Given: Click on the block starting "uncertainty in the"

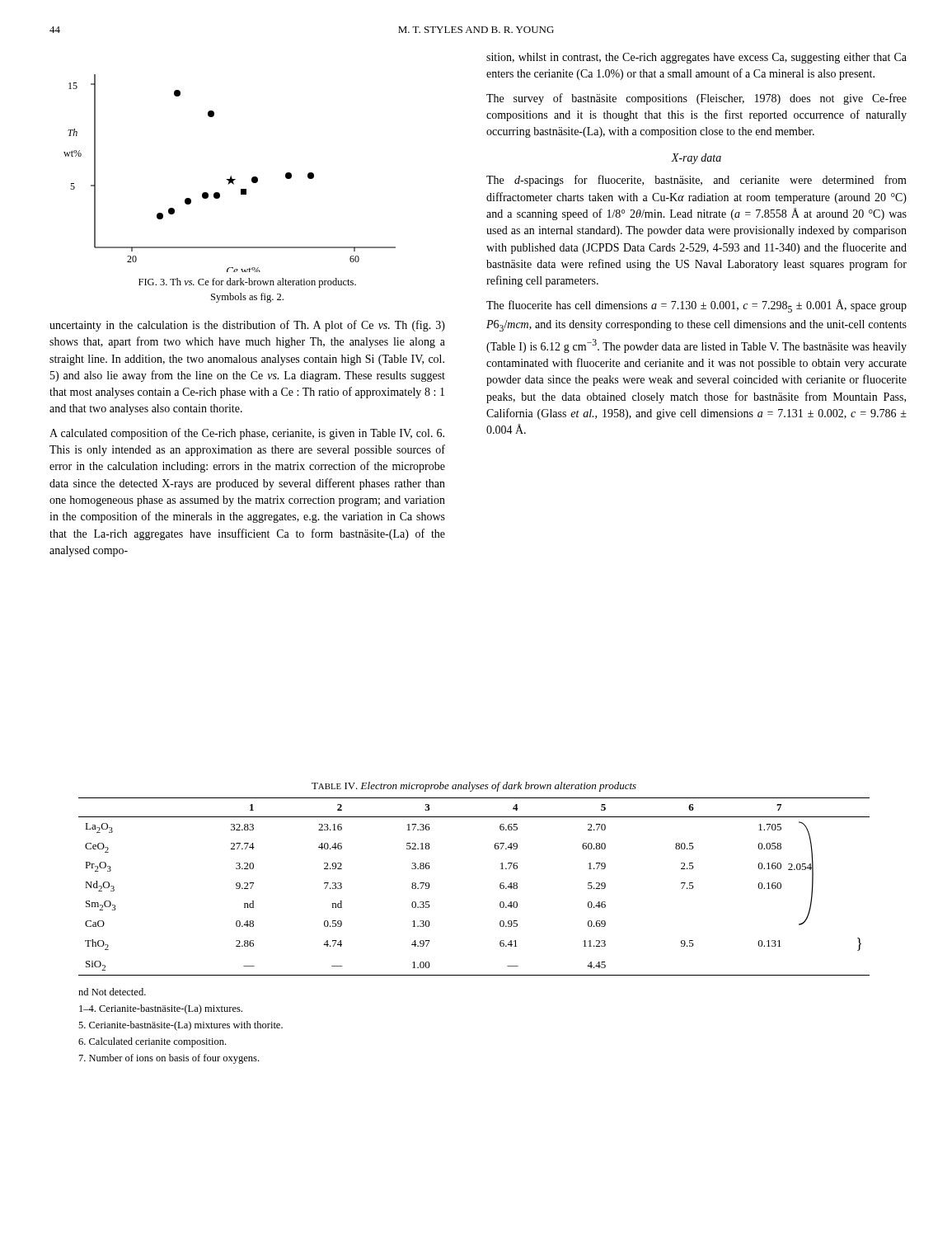Looking at the screenshot, I should pos(247,367).
